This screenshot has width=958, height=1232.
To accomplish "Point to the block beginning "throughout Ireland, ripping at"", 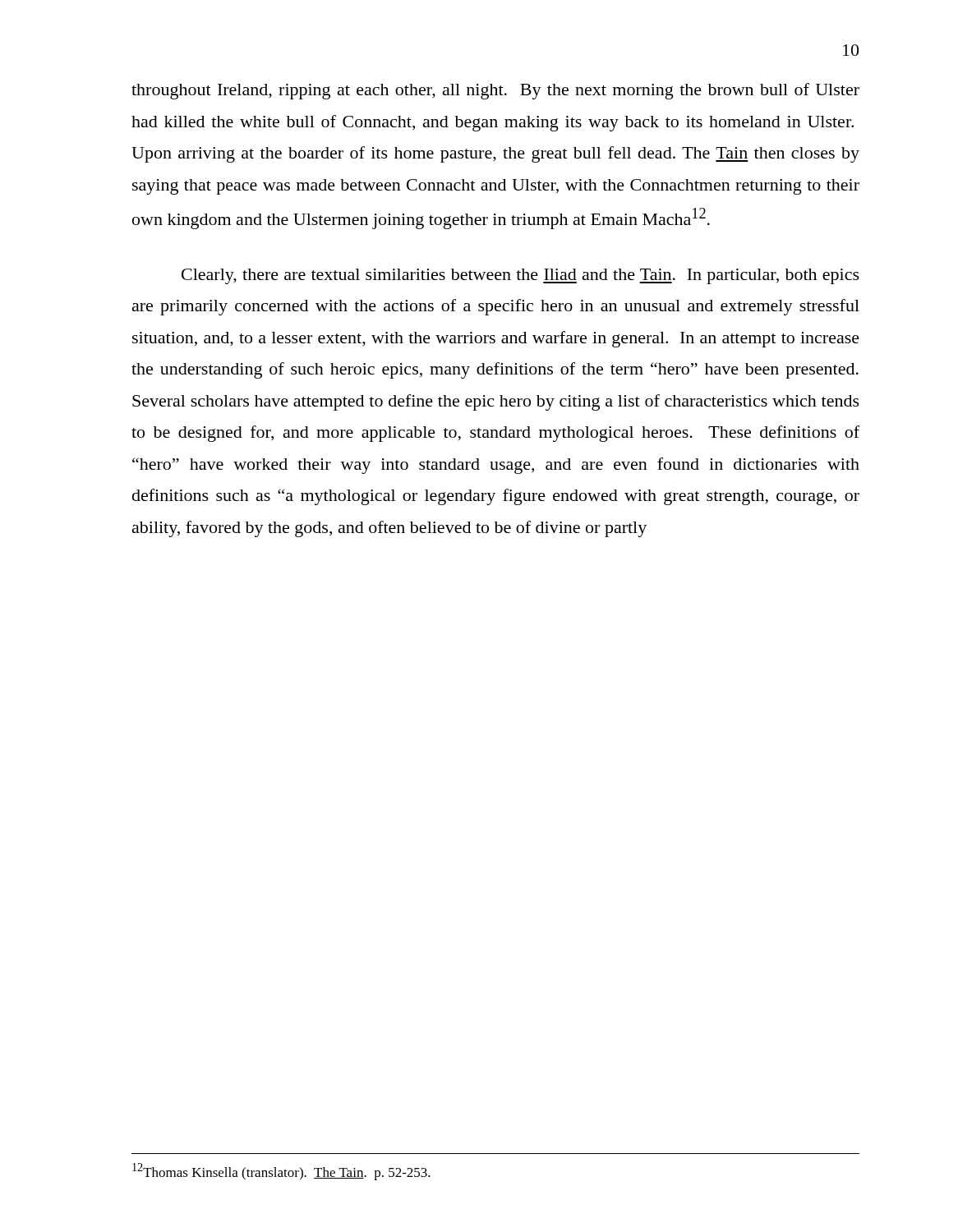I will pos(495,309).
